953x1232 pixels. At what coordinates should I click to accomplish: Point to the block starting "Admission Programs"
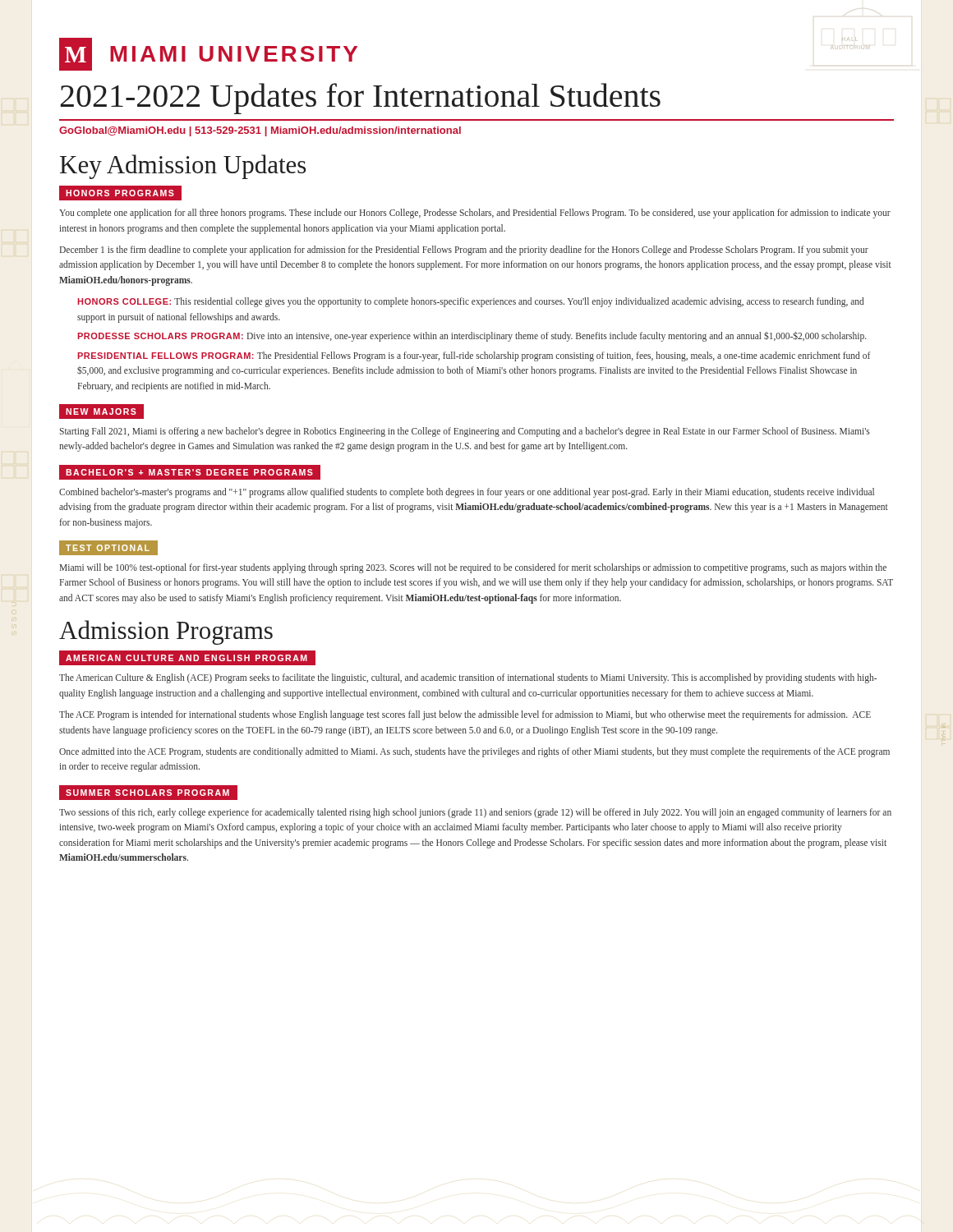166,631
